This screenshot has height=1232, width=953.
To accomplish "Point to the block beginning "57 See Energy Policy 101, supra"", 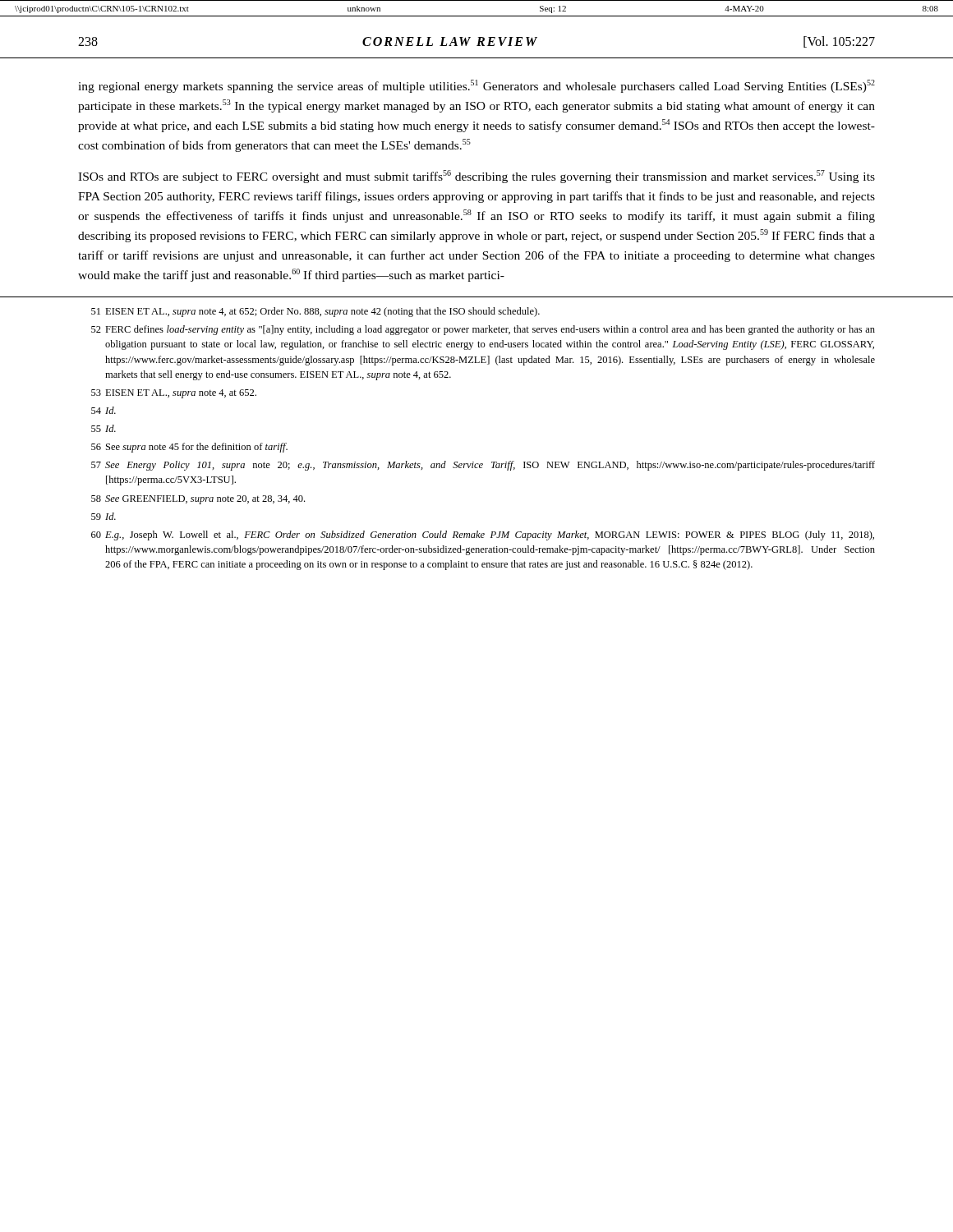I will pos(476,473).
